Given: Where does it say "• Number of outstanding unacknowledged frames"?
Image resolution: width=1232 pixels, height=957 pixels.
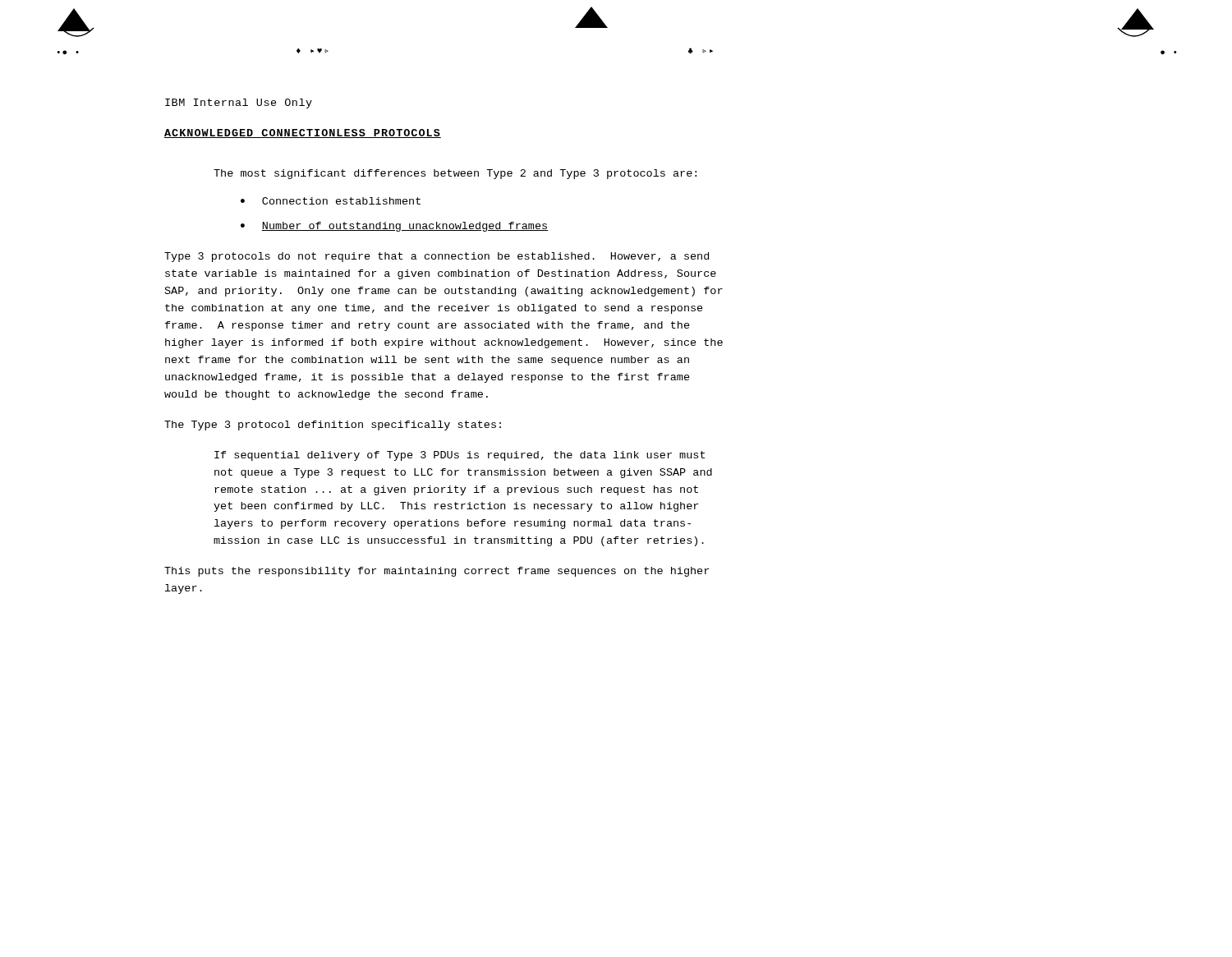Looking at the screenshot, I should [393, 227].
